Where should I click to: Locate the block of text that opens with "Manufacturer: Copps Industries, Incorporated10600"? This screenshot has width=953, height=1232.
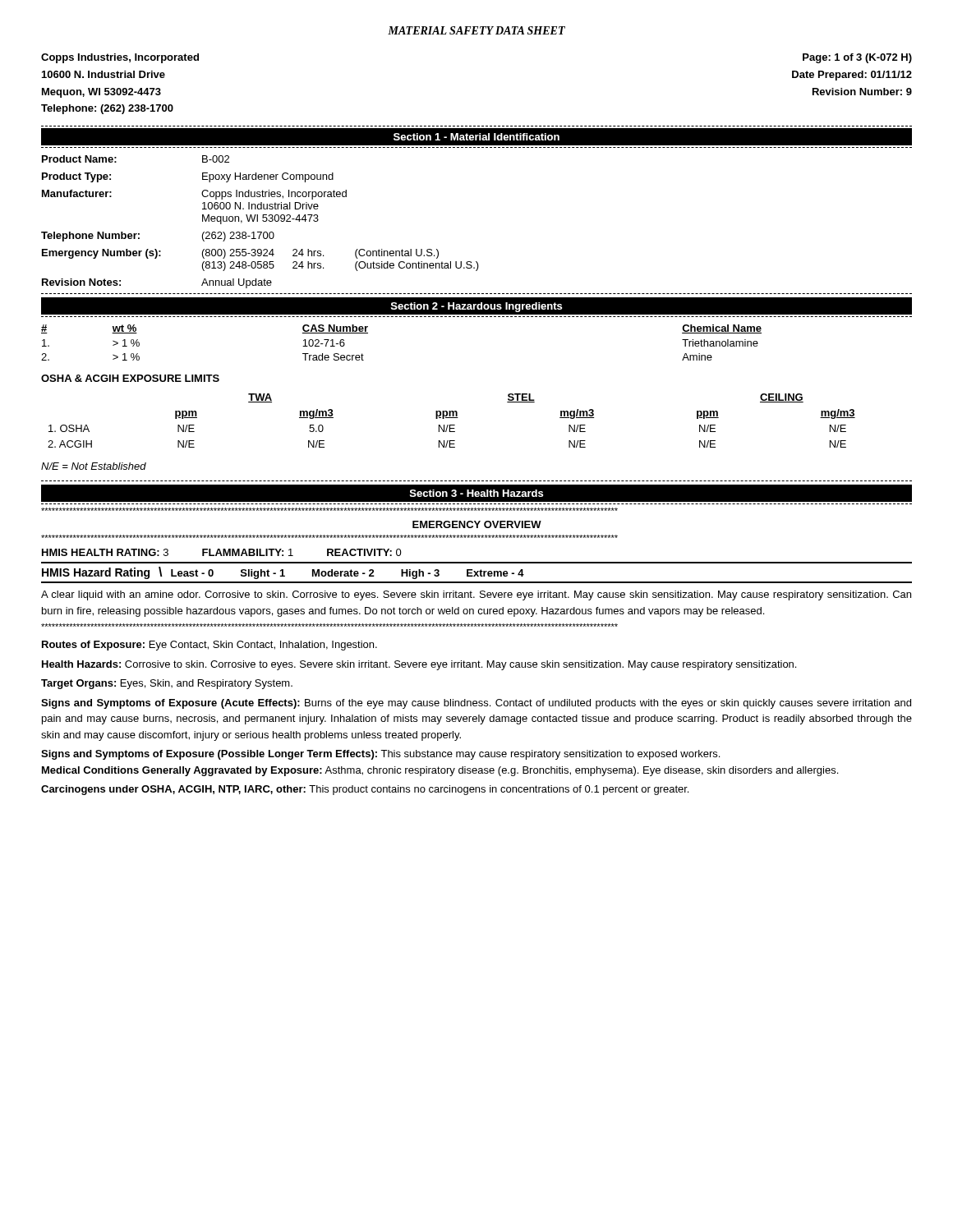(194, 206)
